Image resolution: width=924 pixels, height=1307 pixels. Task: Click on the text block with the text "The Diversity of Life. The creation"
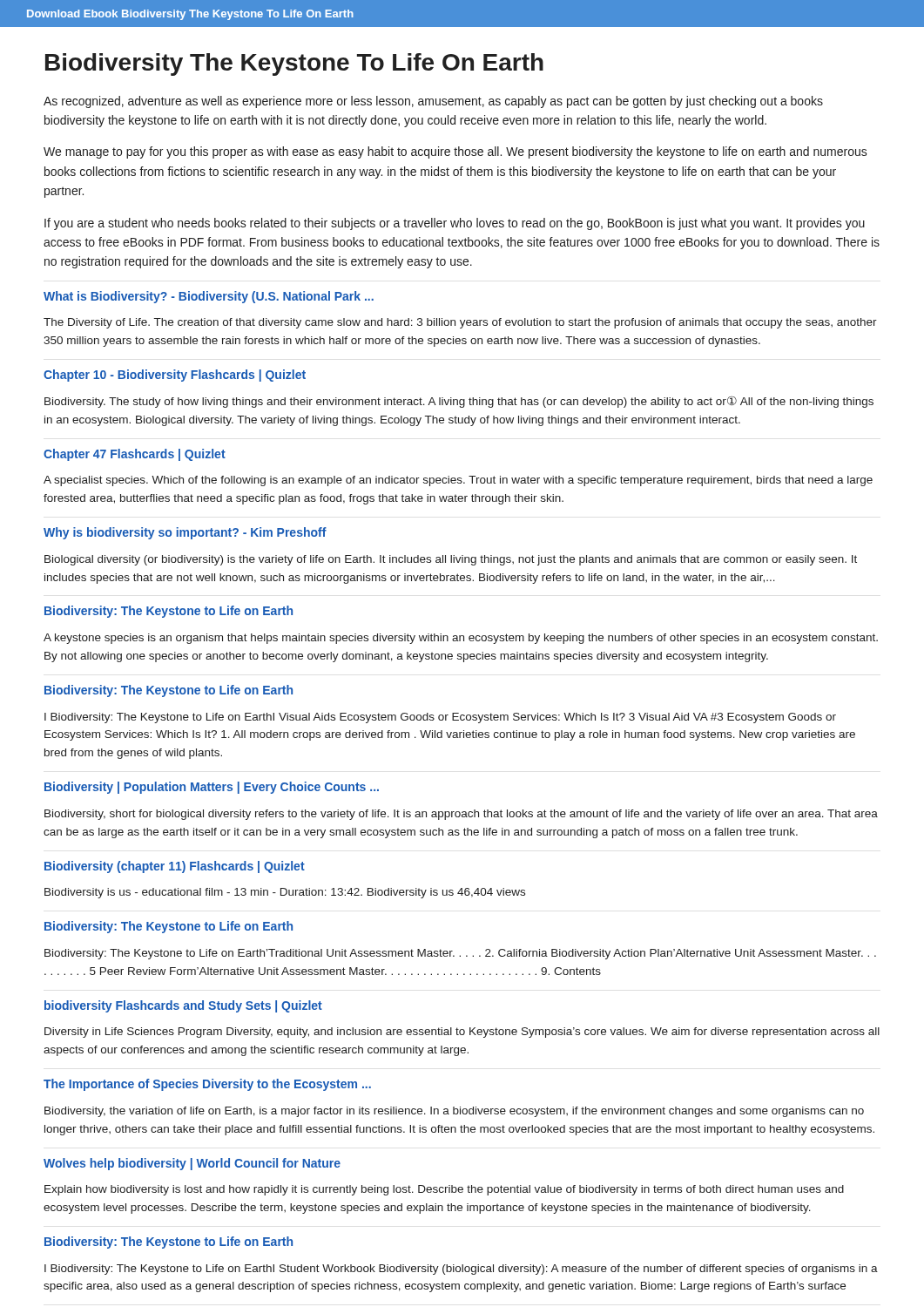click(x=462, y=332)
